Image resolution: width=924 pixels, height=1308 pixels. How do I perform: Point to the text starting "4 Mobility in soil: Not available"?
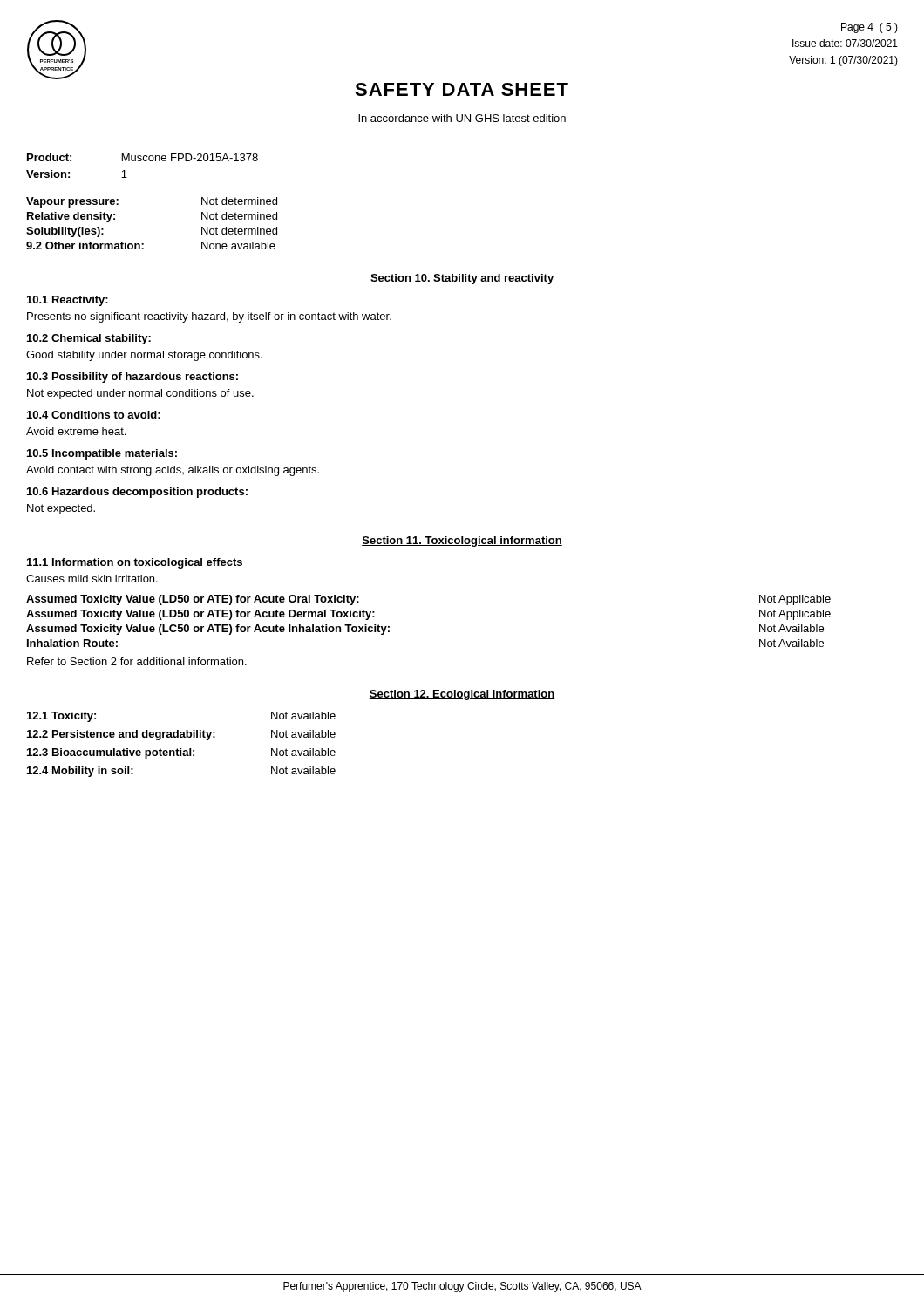79,771
